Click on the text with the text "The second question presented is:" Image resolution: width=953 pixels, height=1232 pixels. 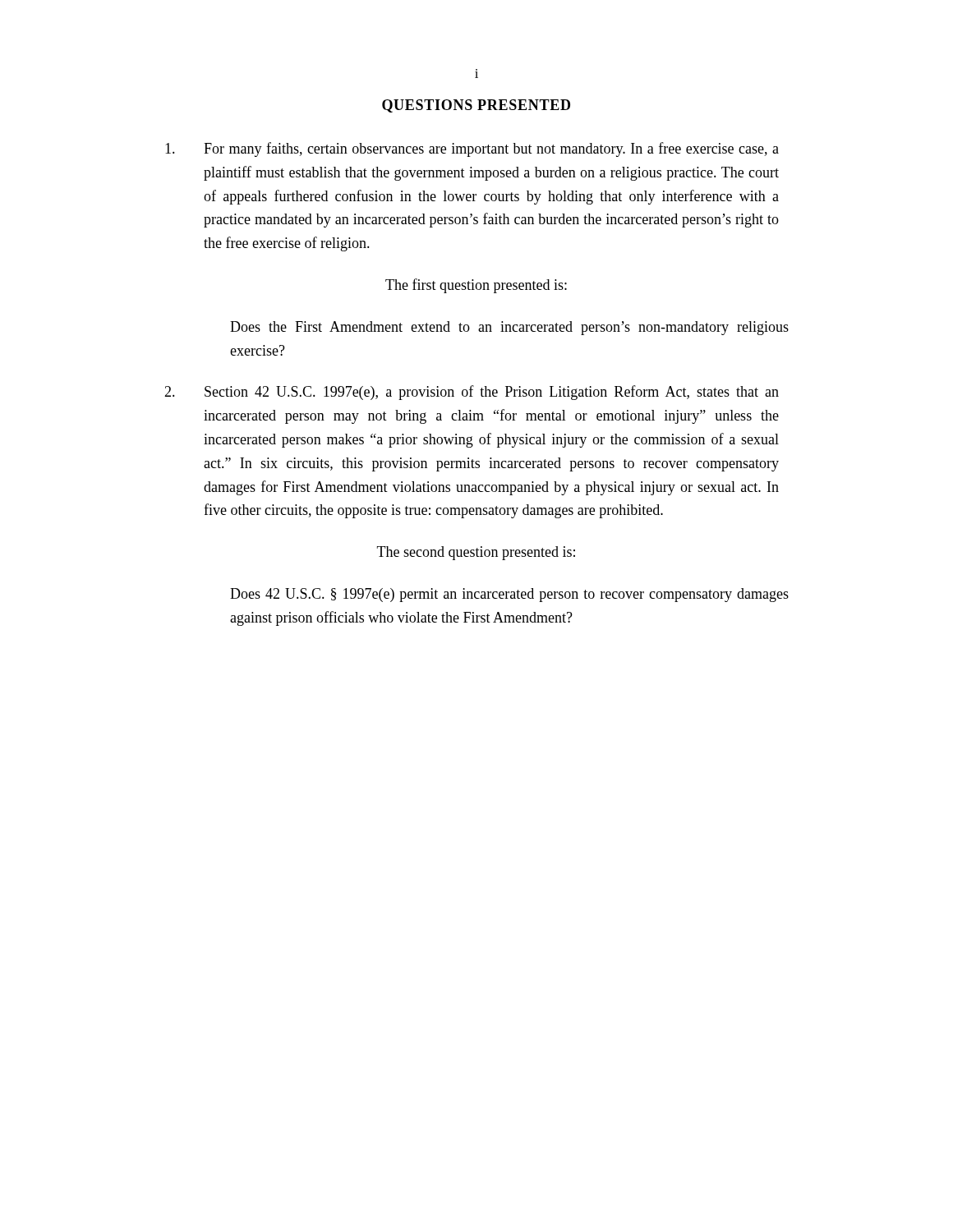476,552
